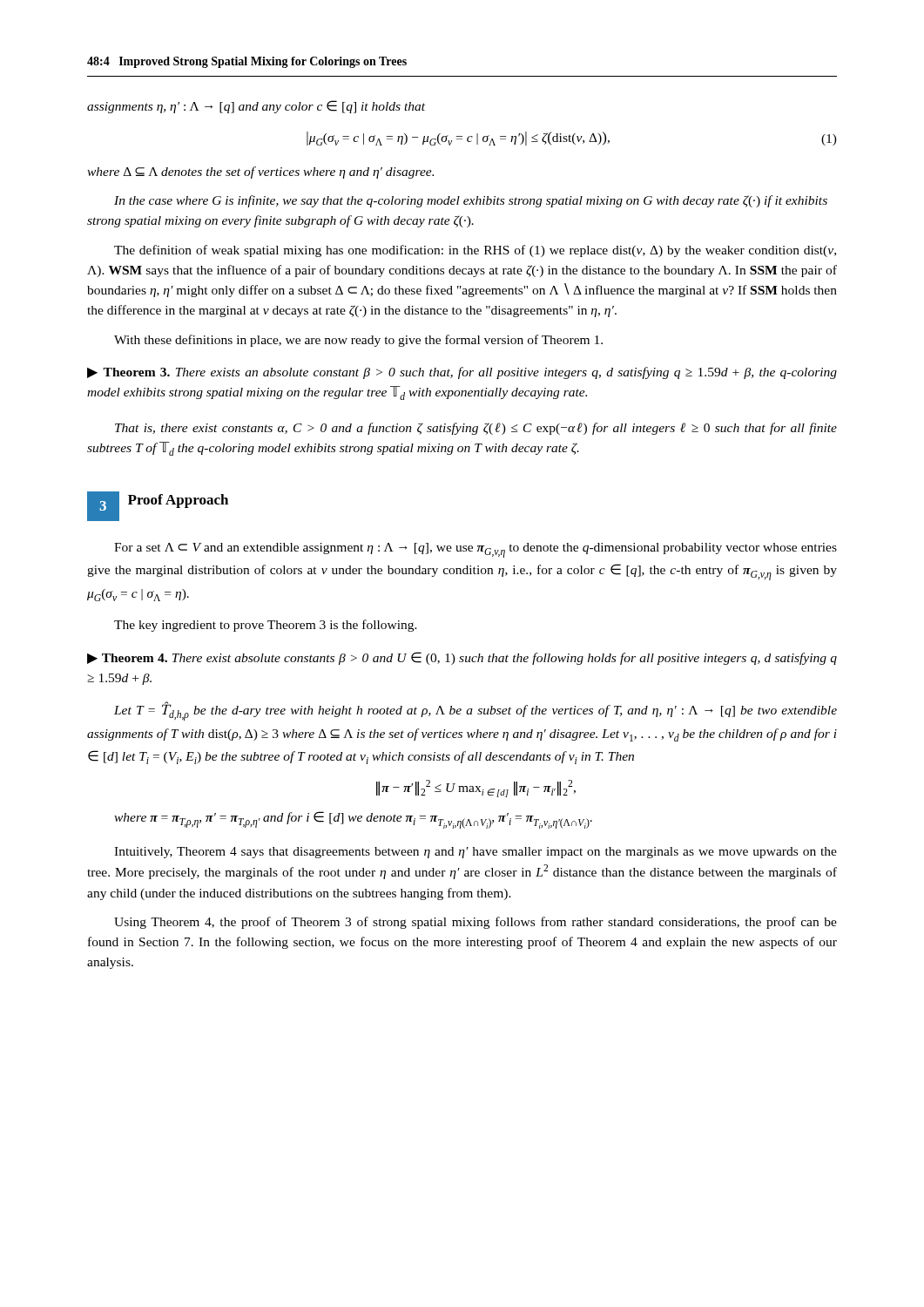Find the passage starting "where π = πT,ρ,η, π′"
The height and width of the screenshot is (1307, 924).
click(x=353, y=820)
